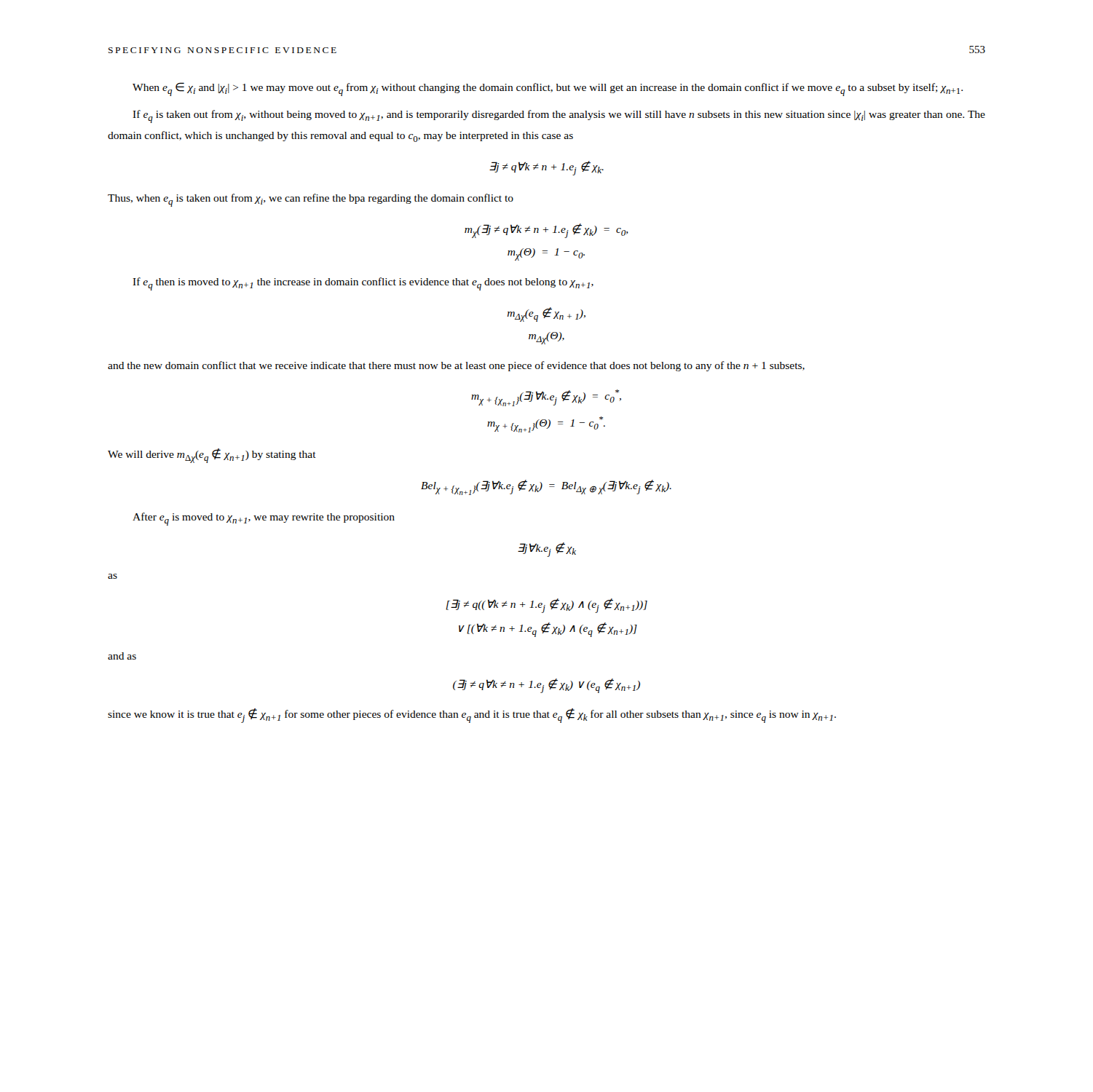This screenshot has height=1092, width=1093.
Task: Navigate to the block starting "∃j ≠ q∀k ≠"
Action: point(546,168)
